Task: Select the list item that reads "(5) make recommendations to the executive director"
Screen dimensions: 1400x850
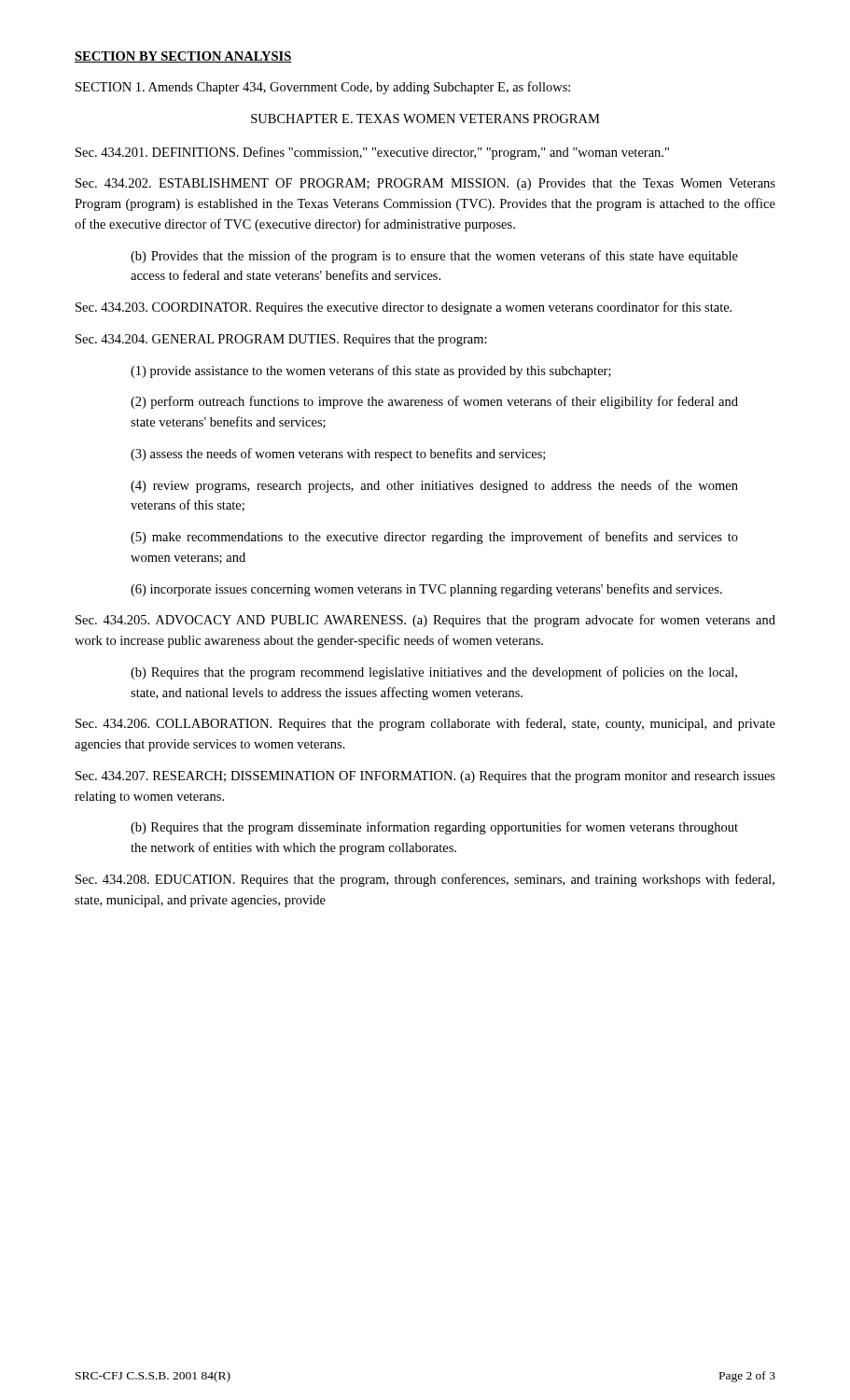Action: click(434, 547)
